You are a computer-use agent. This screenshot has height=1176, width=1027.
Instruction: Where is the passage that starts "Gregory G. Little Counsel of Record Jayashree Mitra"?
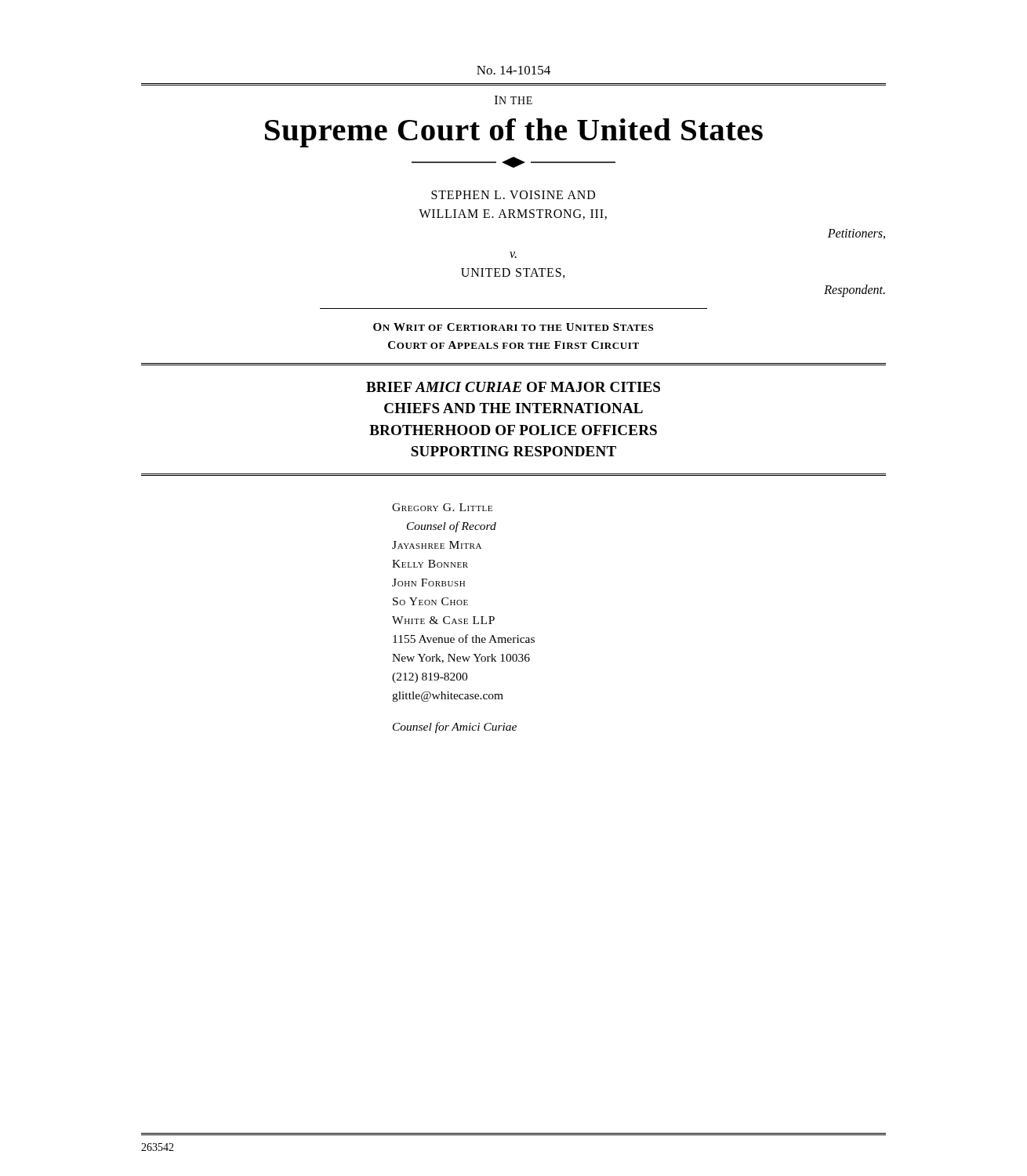442,507
